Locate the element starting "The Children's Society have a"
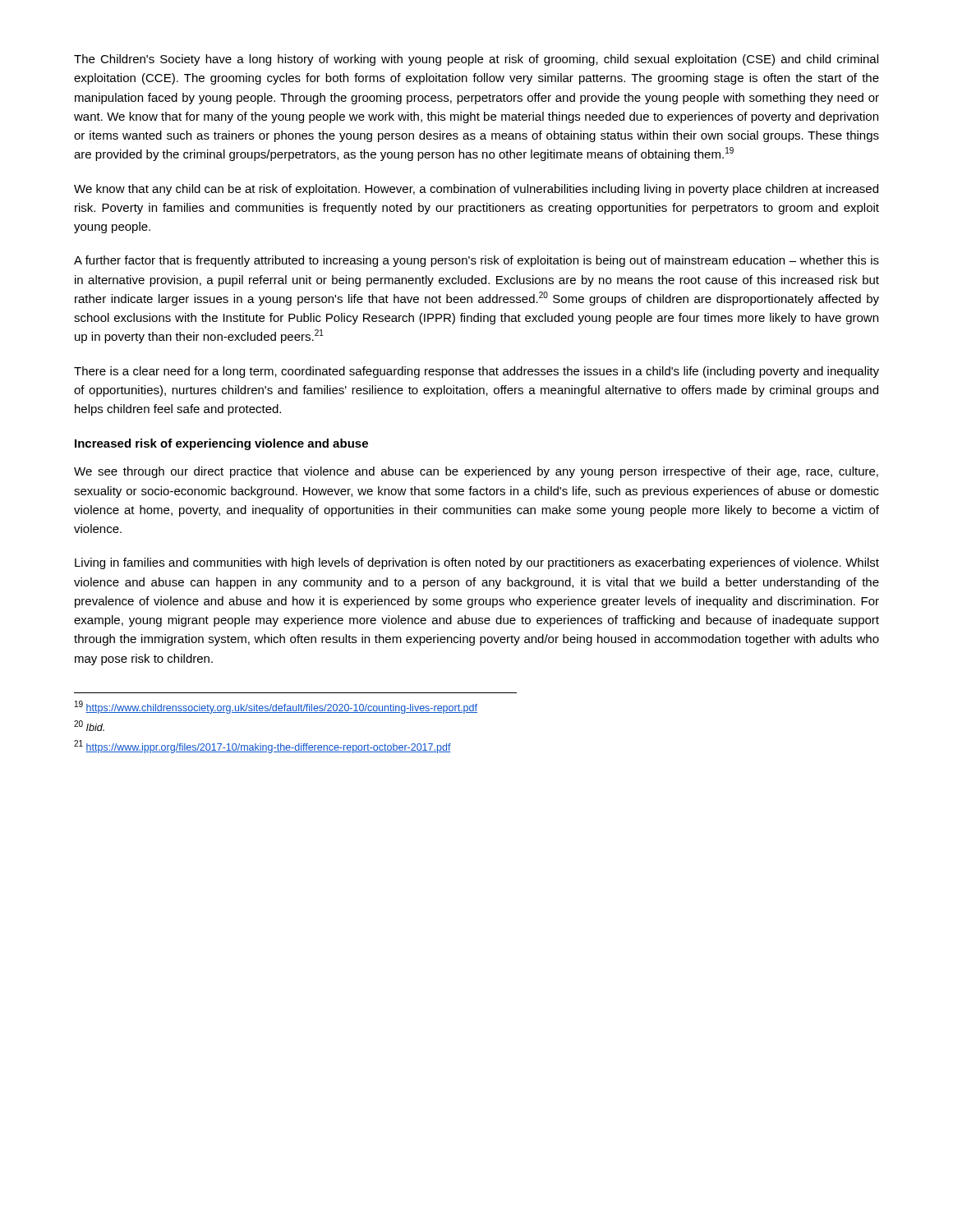This screenshot has height=1232, width=953. (x=476, y=106)
